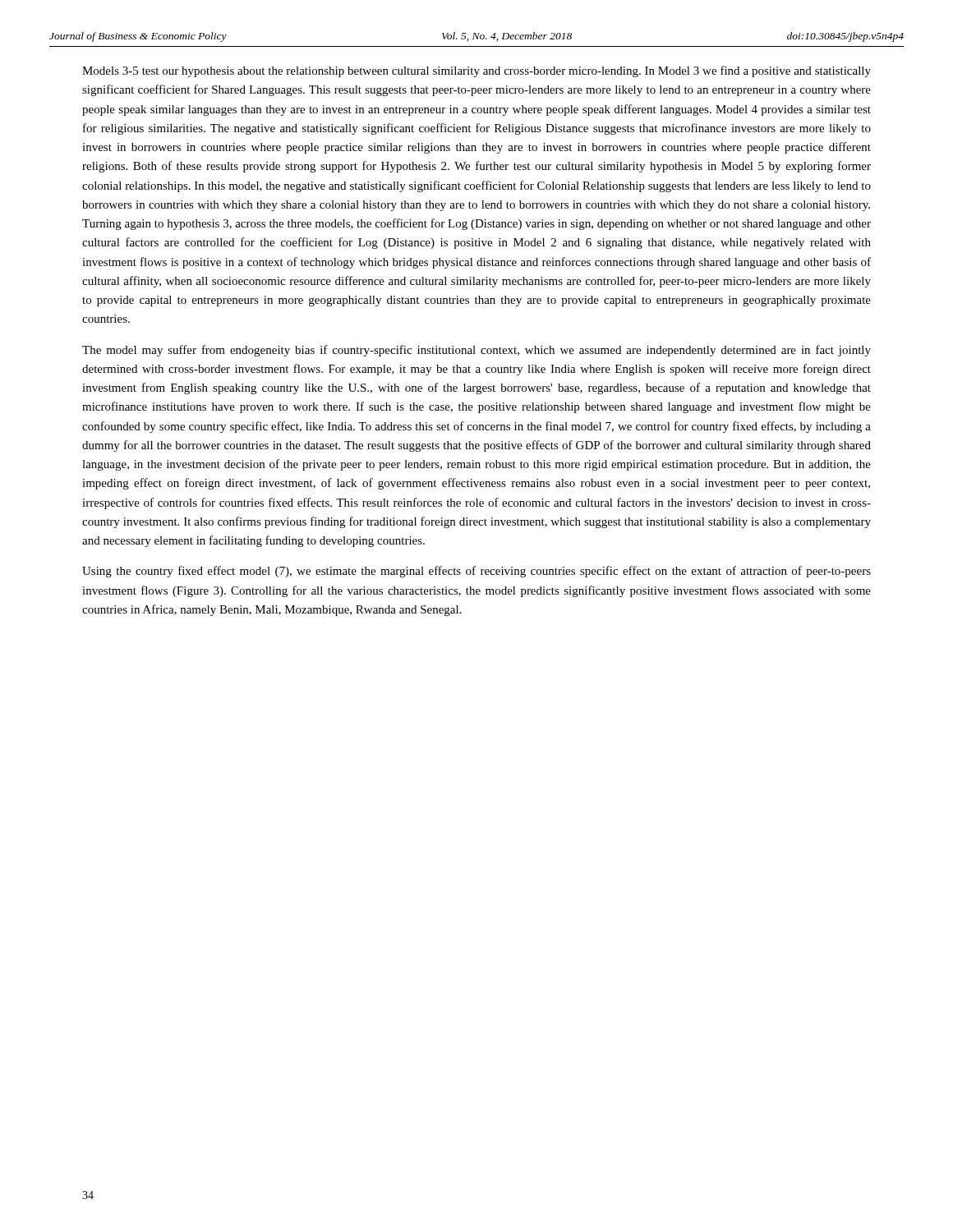Select the text block containing "The model may suffer from endogeneity"
The image size is (953, 1232).
[x=476, y=445]
